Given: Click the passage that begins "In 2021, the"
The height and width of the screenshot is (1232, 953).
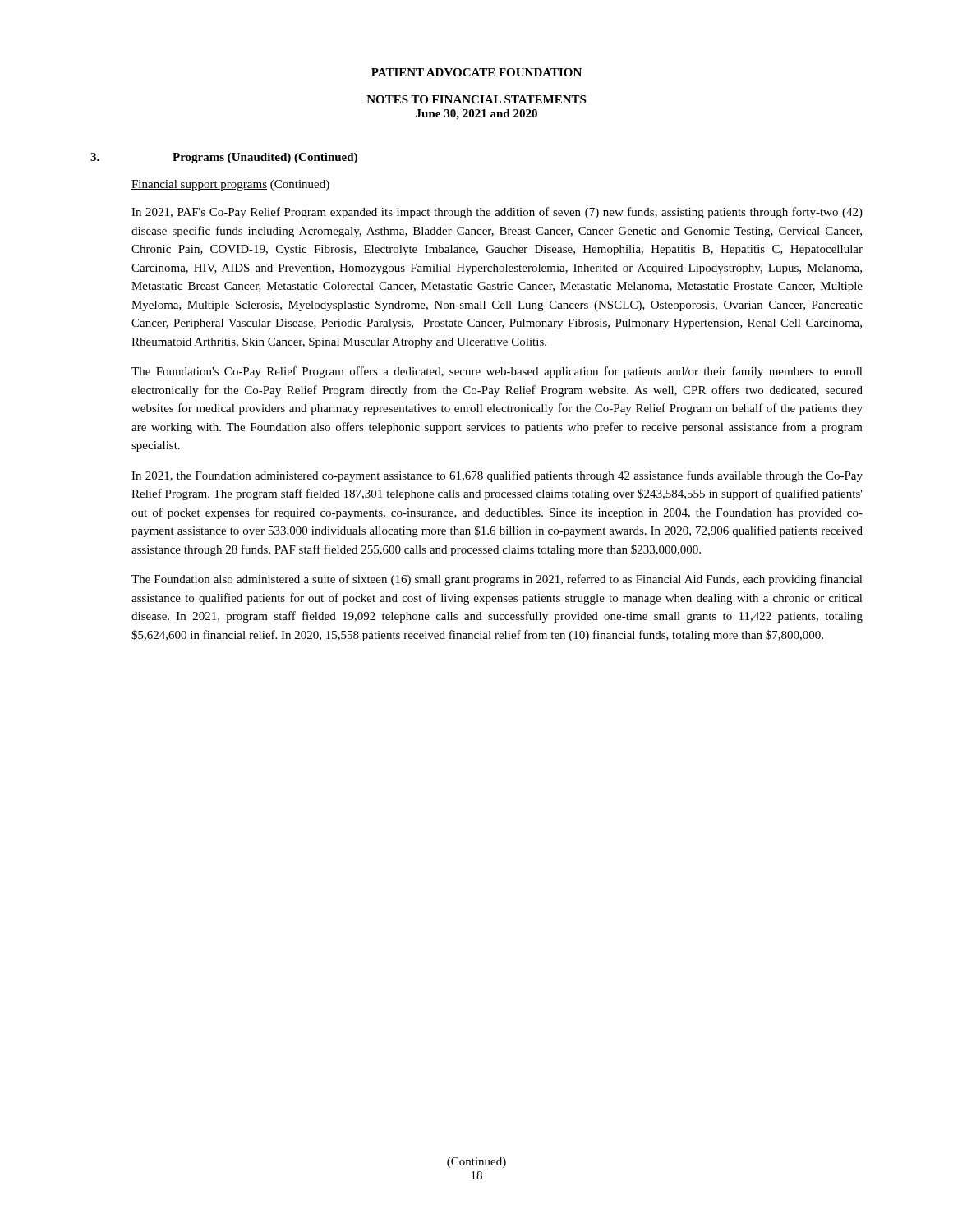Looking at the screenshot, I should 497,512.
